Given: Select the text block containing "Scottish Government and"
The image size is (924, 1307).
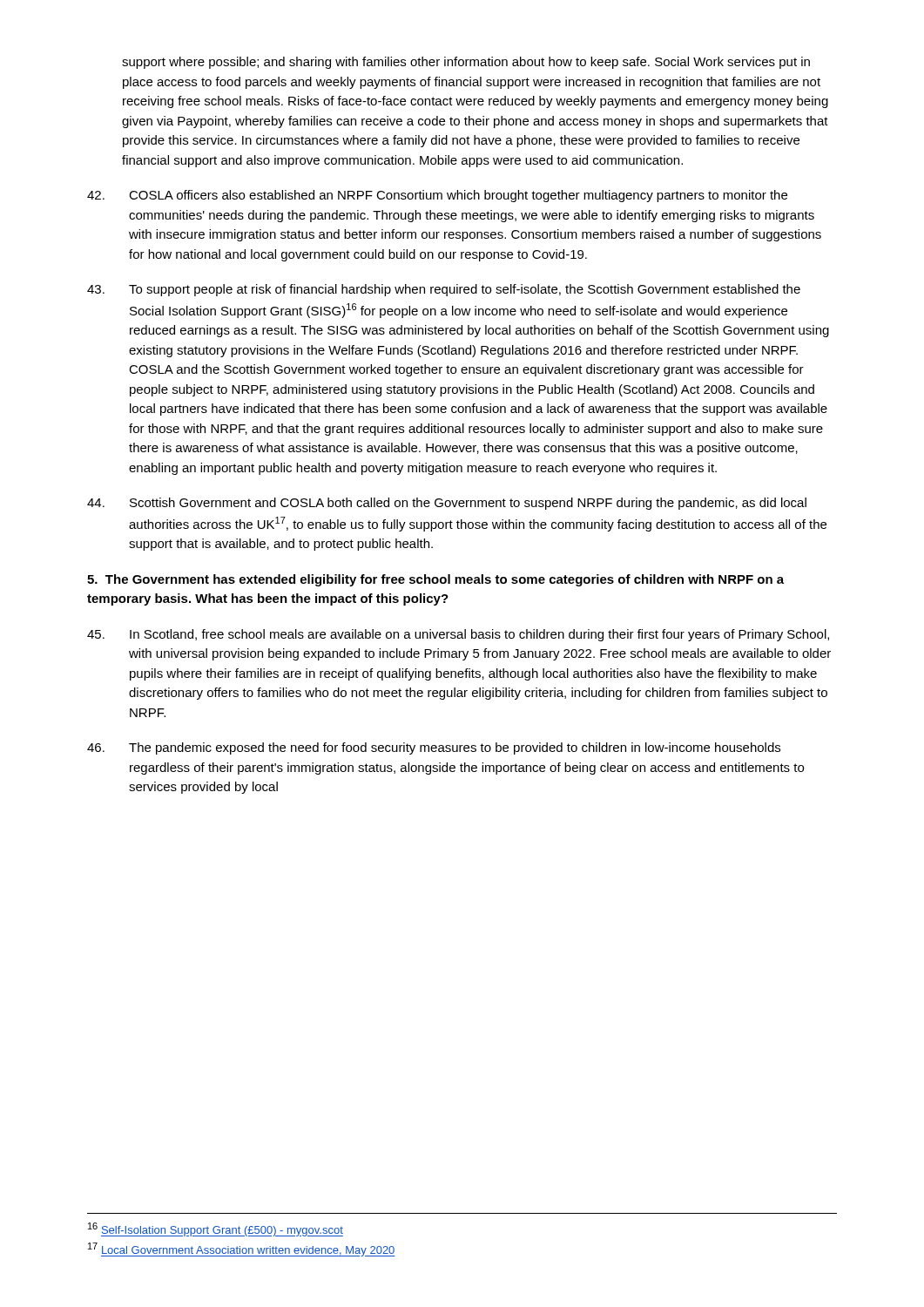Looking at the screenshot, I should coord(462,523).
